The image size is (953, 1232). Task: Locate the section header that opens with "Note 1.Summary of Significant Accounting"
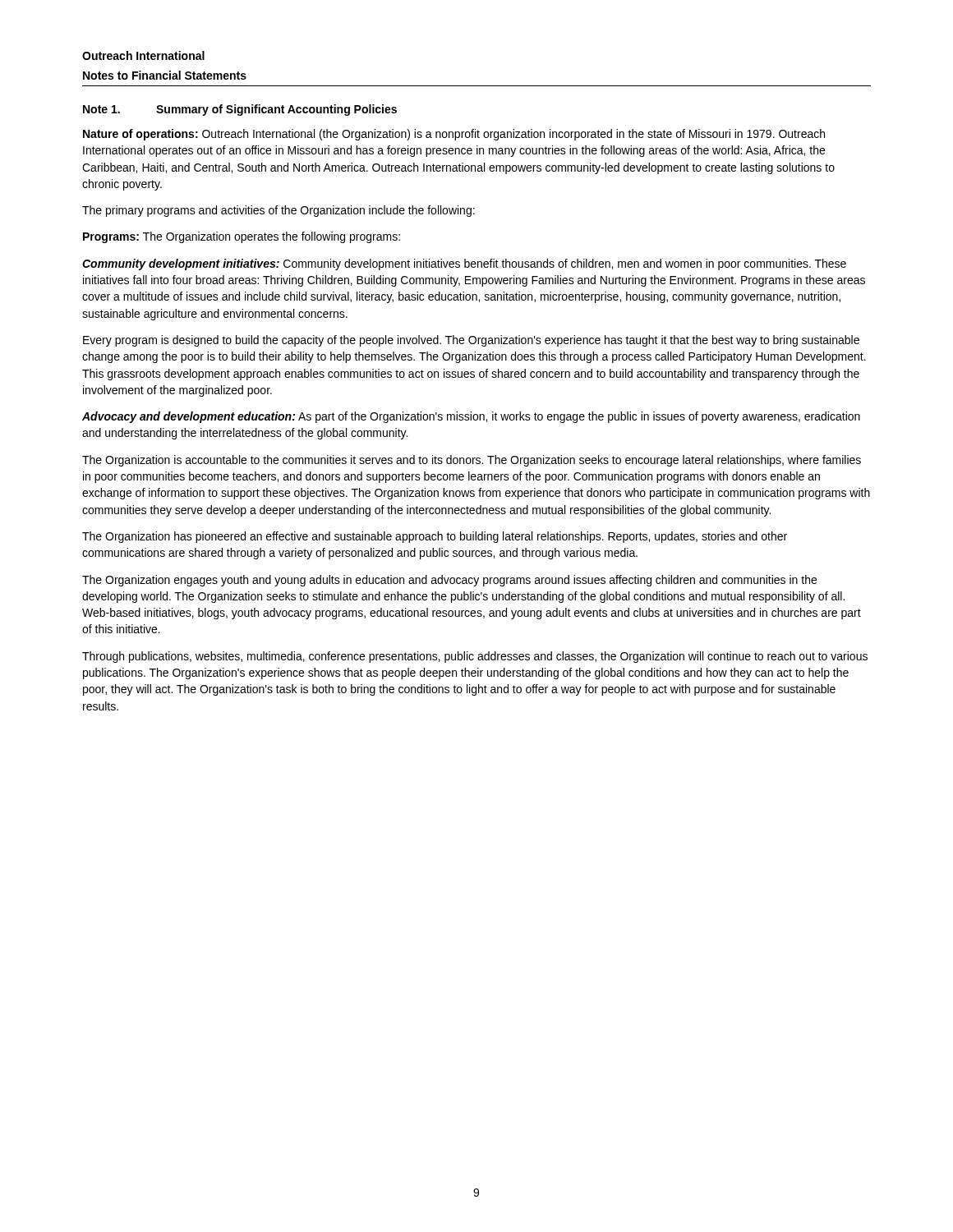(x=240, y=109)
